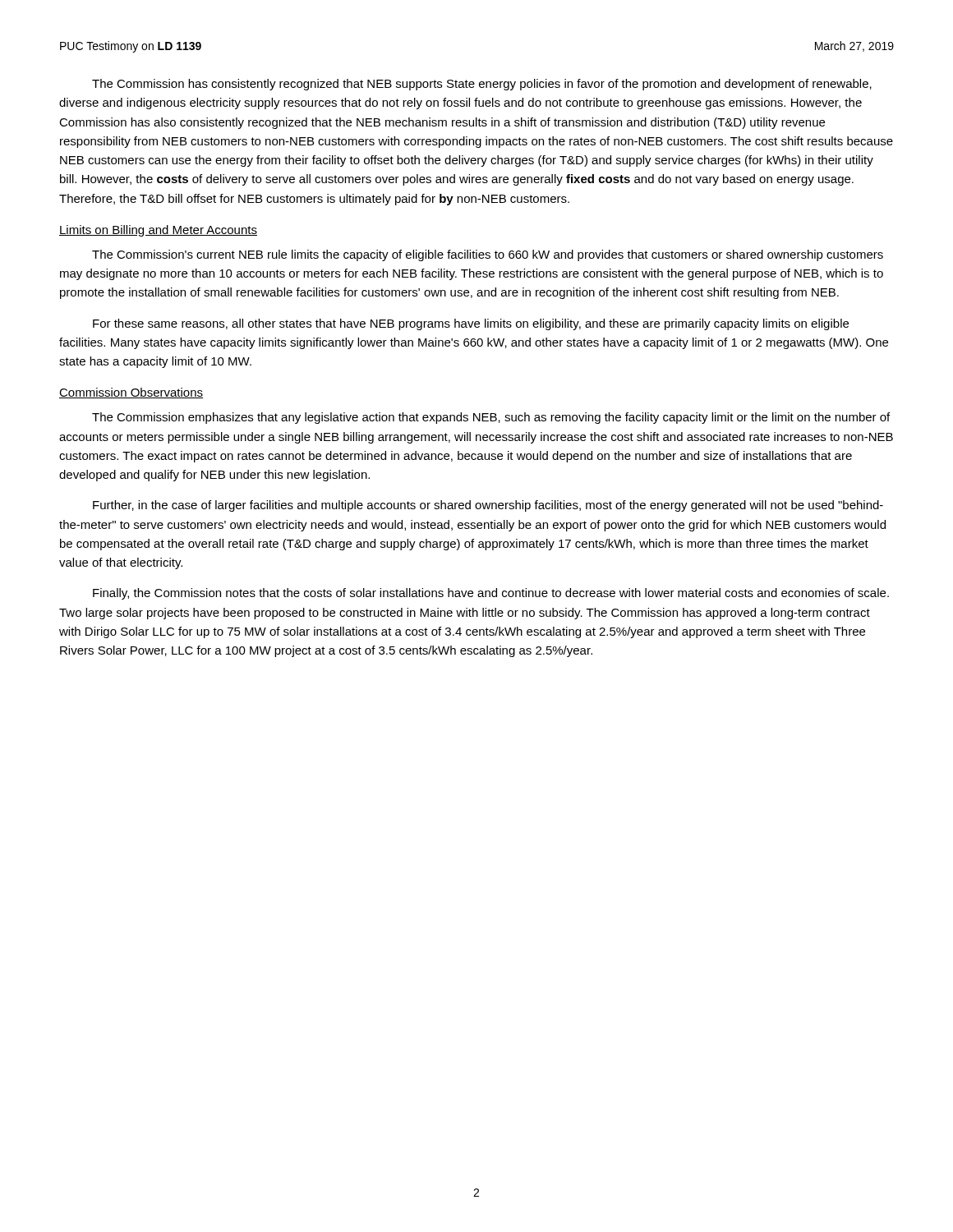The image size is (953, 1232).
Task: Select the text block containing "Further, in the case of larger facilities and"
Action: pyautogui.click(x=473, y=534)
